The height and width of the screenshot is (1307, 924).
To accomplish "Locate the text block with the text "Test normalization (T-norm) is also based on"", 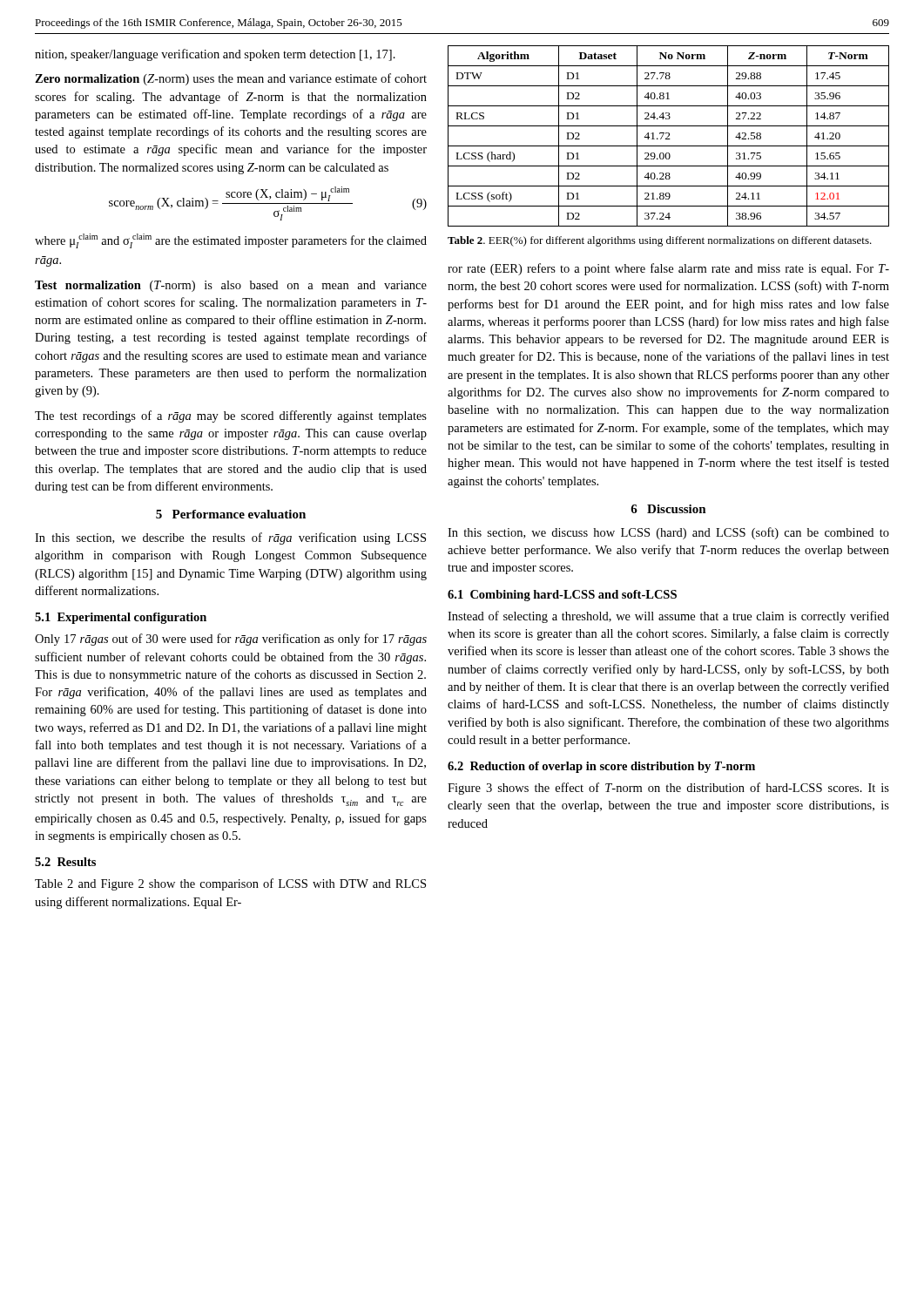I will 231,338.
